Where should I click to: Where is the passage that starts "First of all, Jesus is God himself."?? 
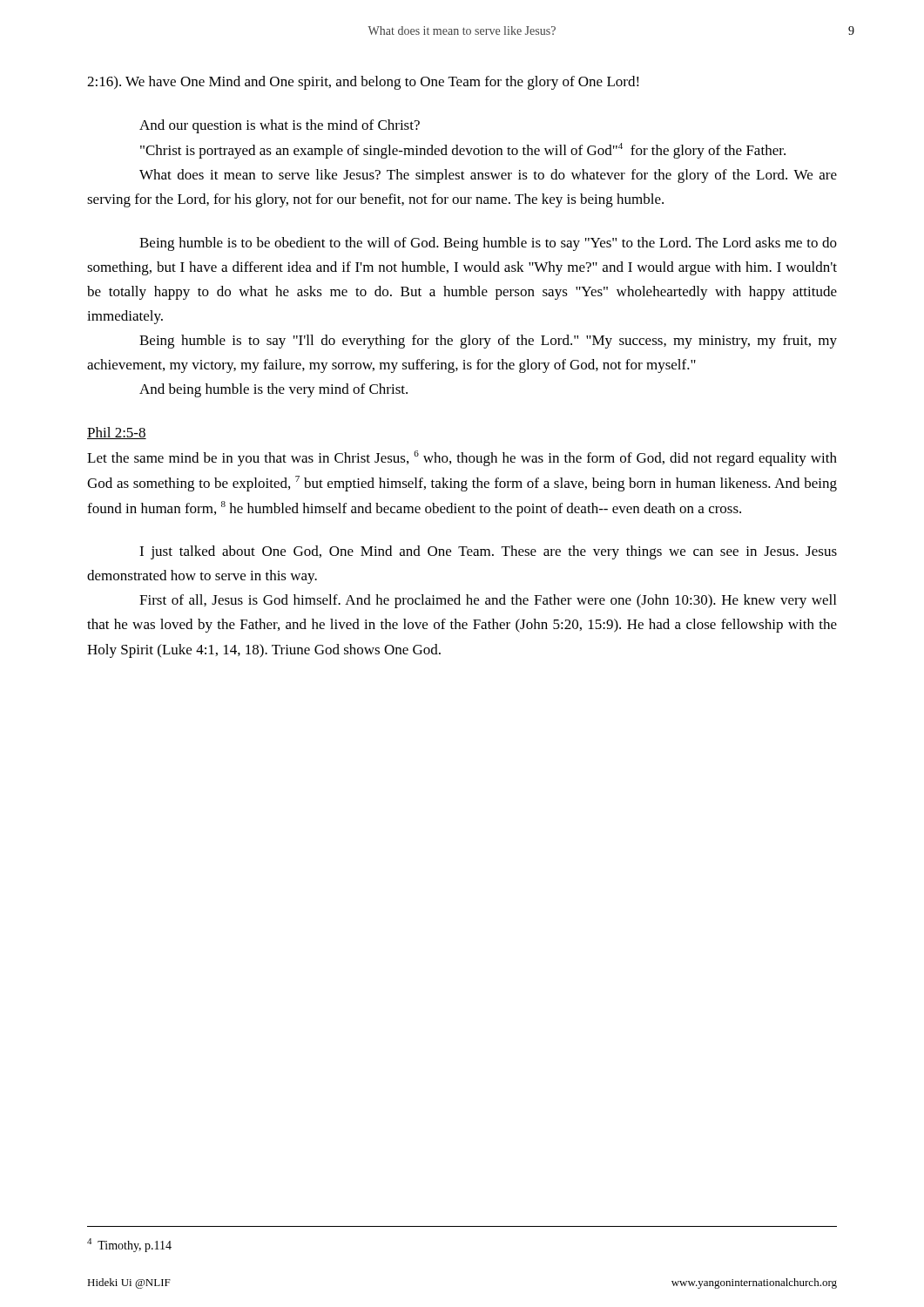coord(462,625)
